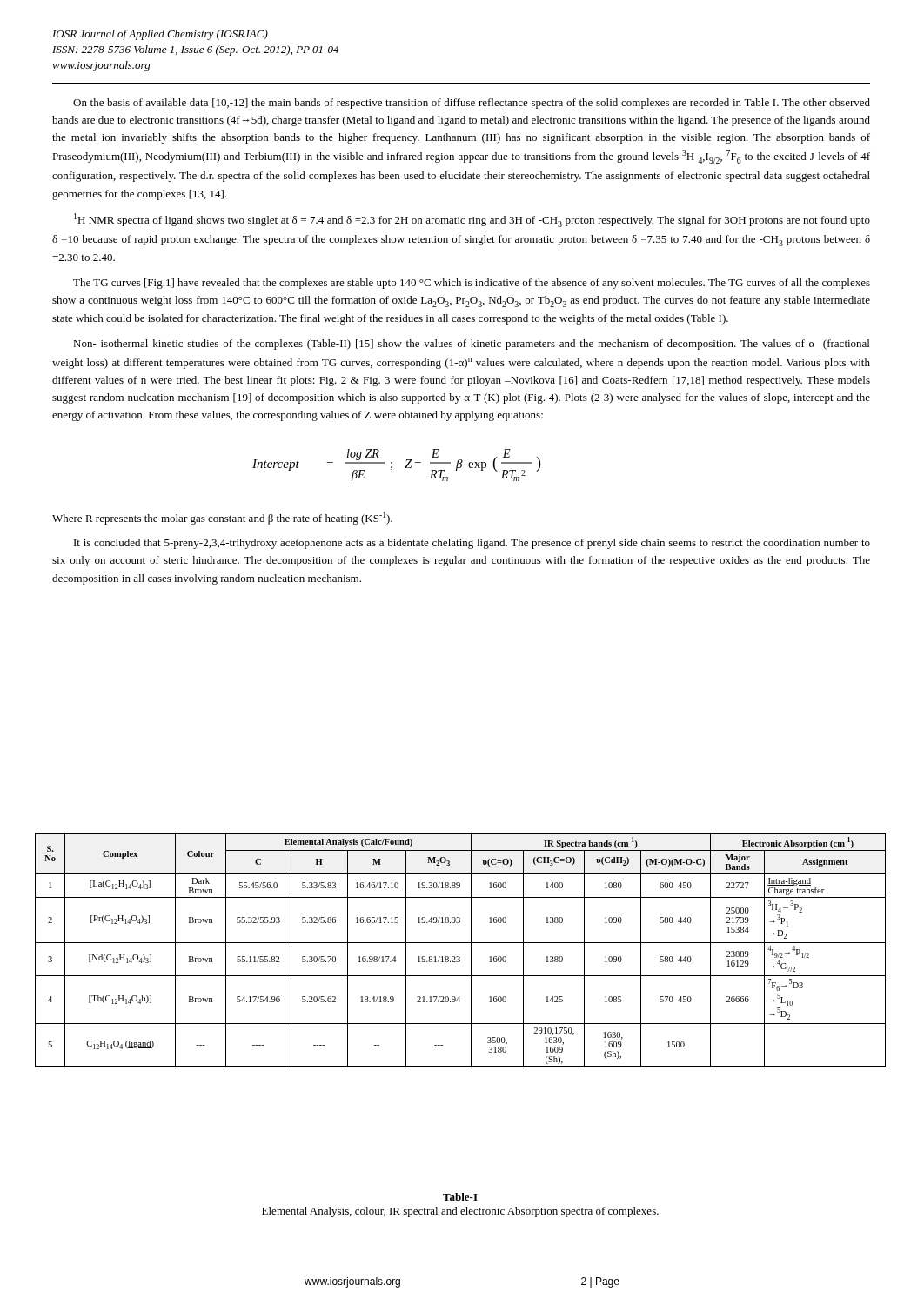Click on the block starting "Where R represents the"
The height and width of the screenshot is (1305, 924).
click(x=222, y=518)
